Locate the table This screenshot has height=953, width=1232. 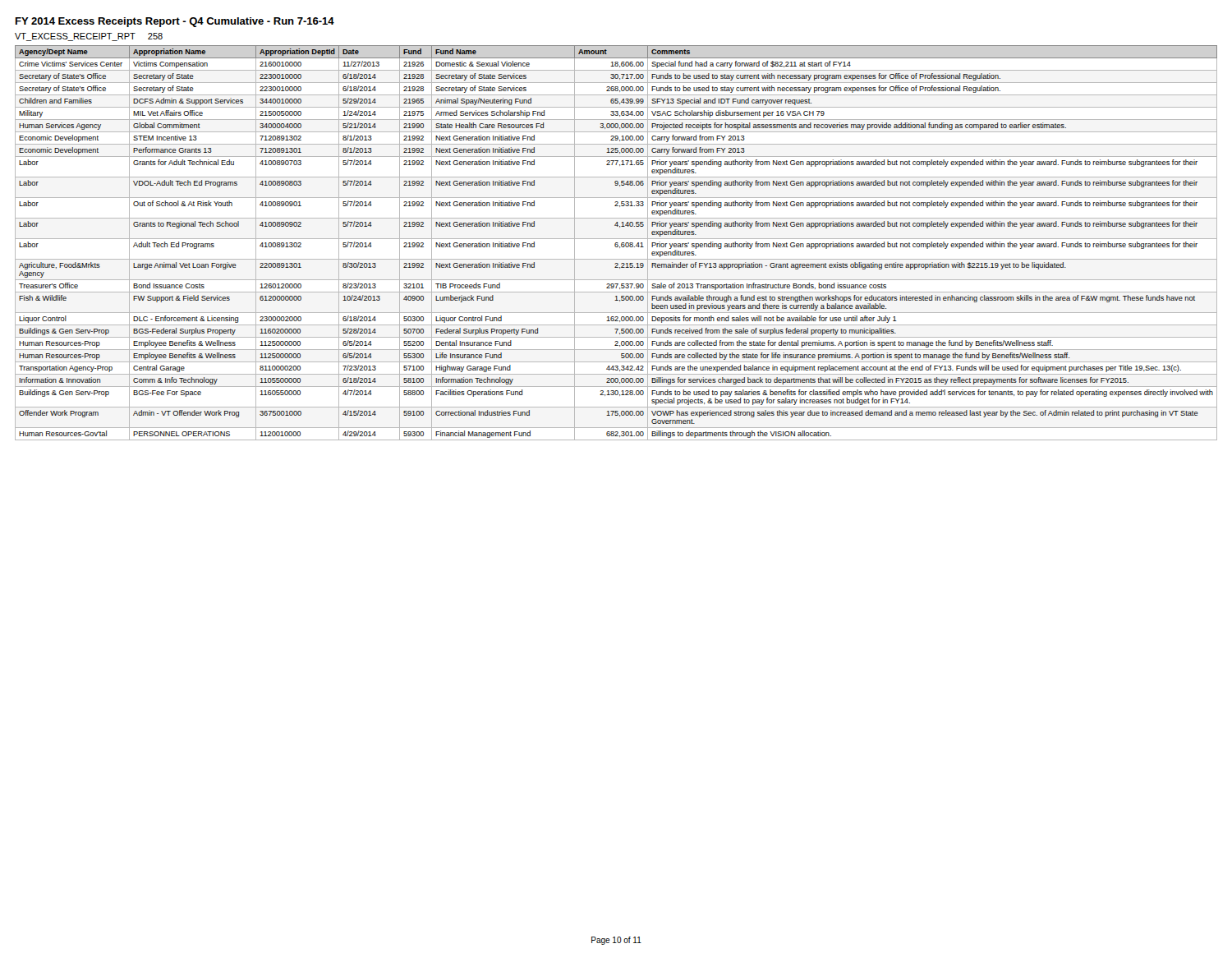pyautogui.click(x=616, y=243)
